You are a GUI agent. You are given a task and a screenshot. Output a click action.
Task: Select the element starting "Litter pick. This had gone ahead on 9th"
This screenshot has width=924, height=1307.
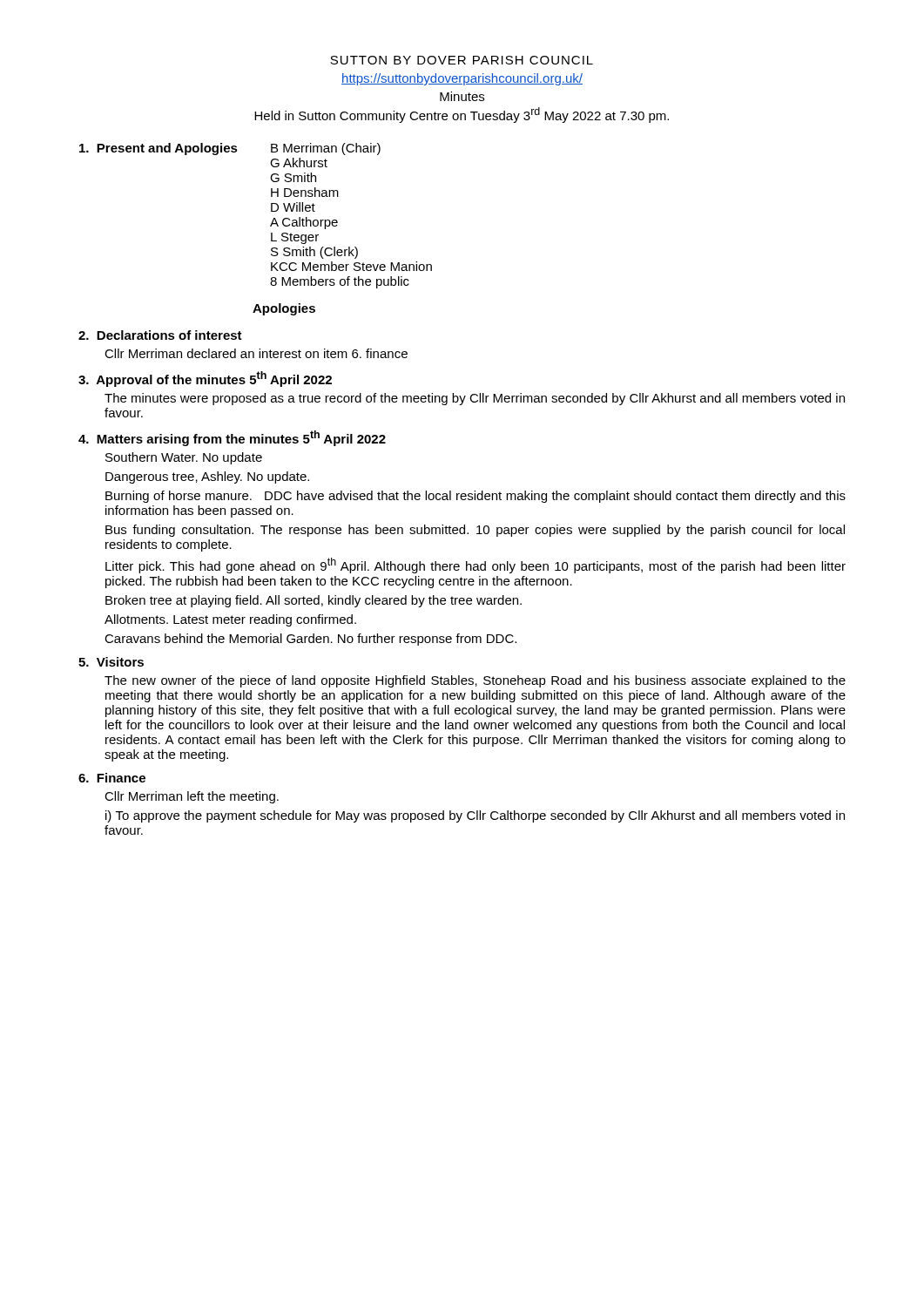(475, 572)
